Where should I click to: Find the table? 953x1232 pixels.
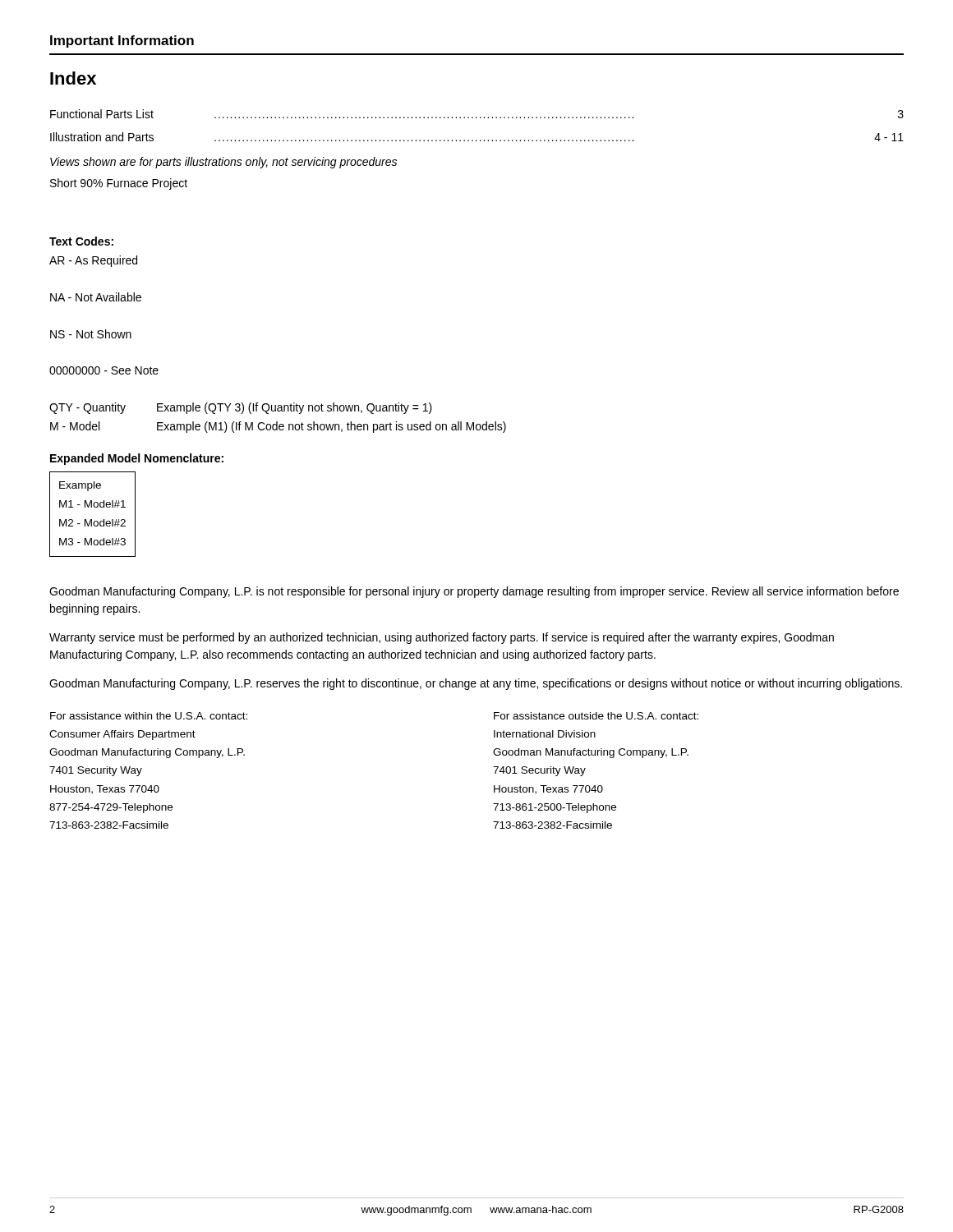click(476, 126)
